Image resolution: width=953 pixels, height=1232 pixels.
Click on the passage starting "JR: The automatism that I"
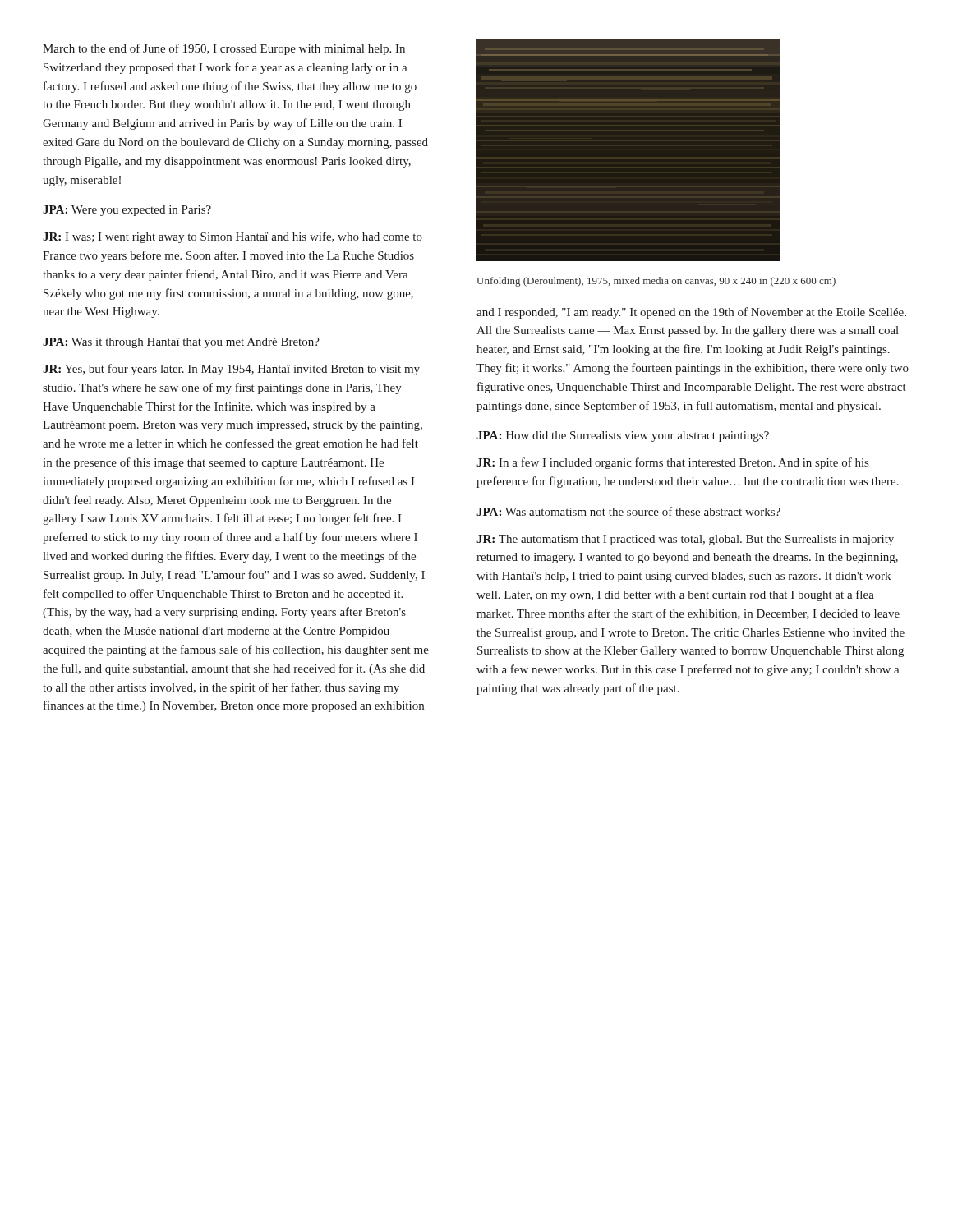click(691, 613)
